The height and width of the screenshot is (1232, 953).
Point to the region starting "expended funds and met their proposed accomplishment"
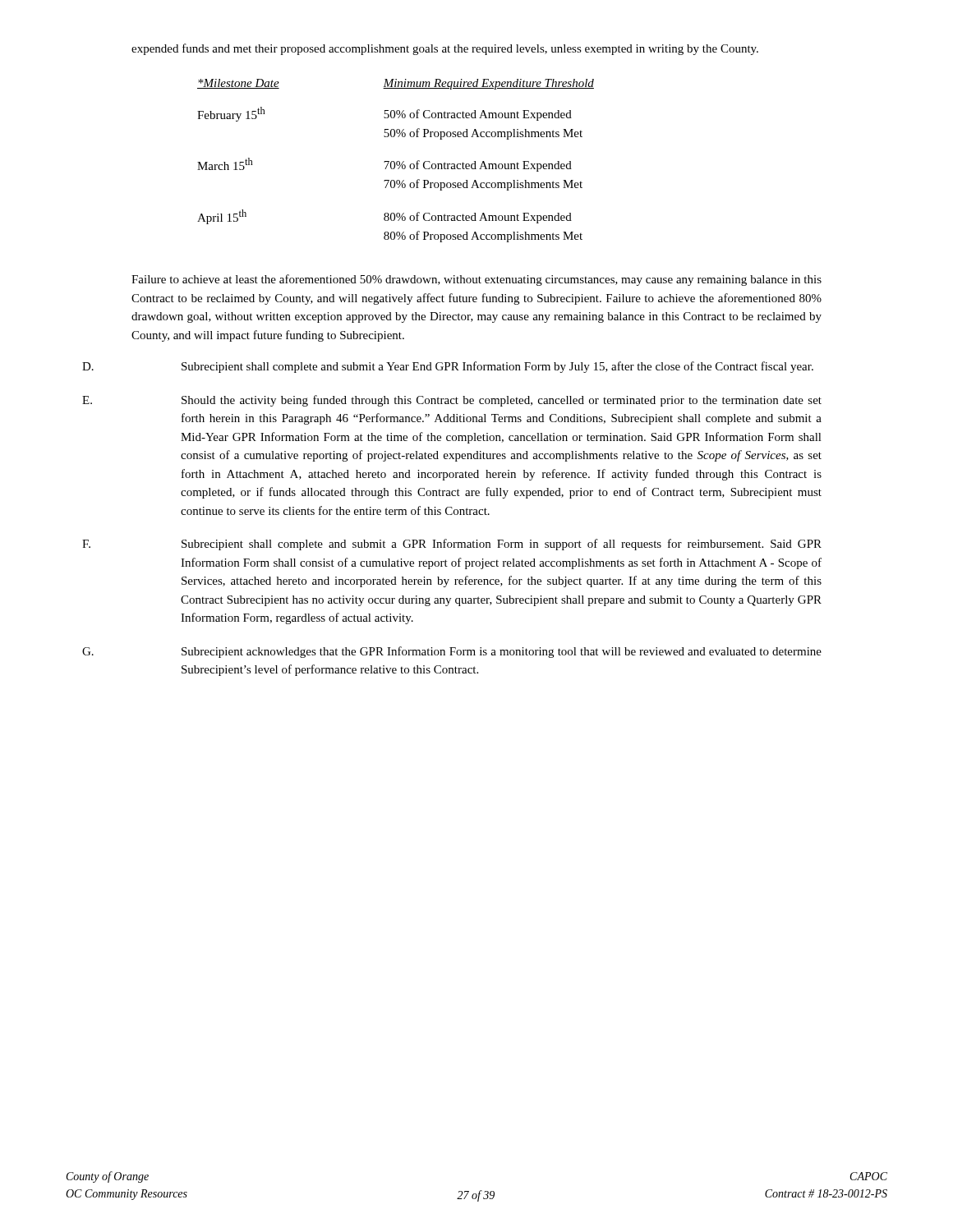(x=445, y=48)
